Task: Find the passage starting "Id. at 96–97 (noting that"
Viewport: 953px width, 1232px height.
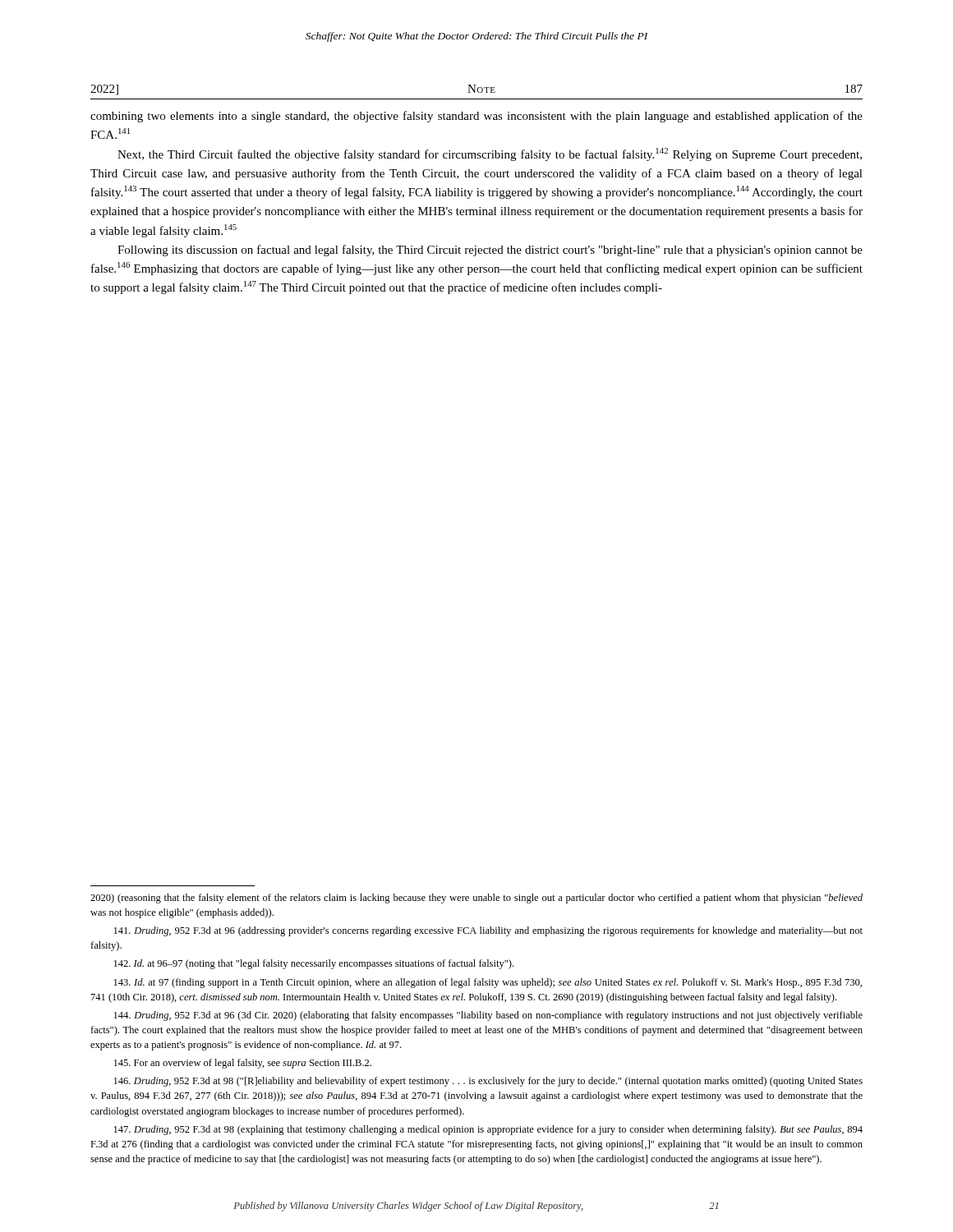Action: (476, 964)
